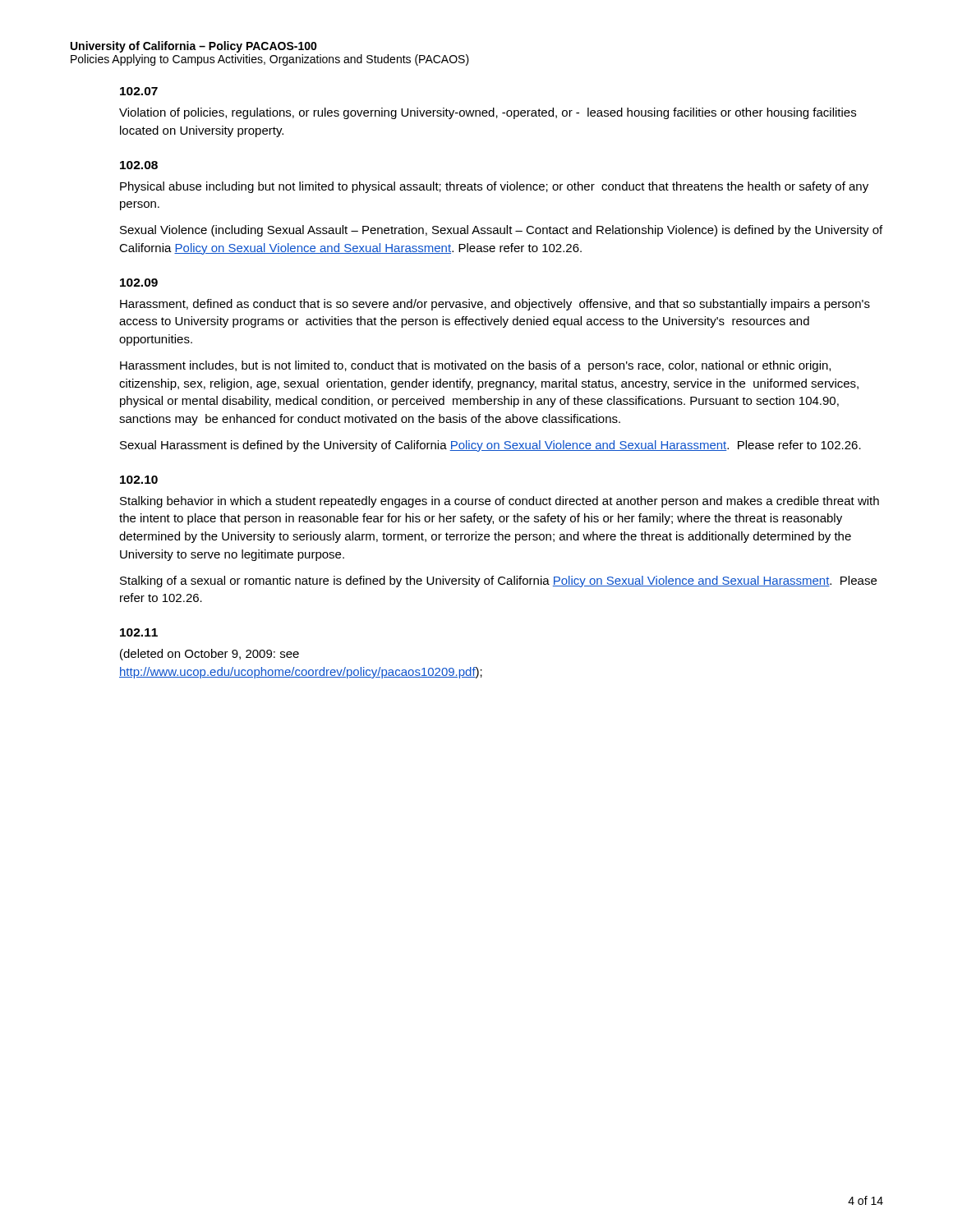Point to the block beginning "Stalking behavior in which a student"
The image size is (953, 1232).
pos(499,527)
